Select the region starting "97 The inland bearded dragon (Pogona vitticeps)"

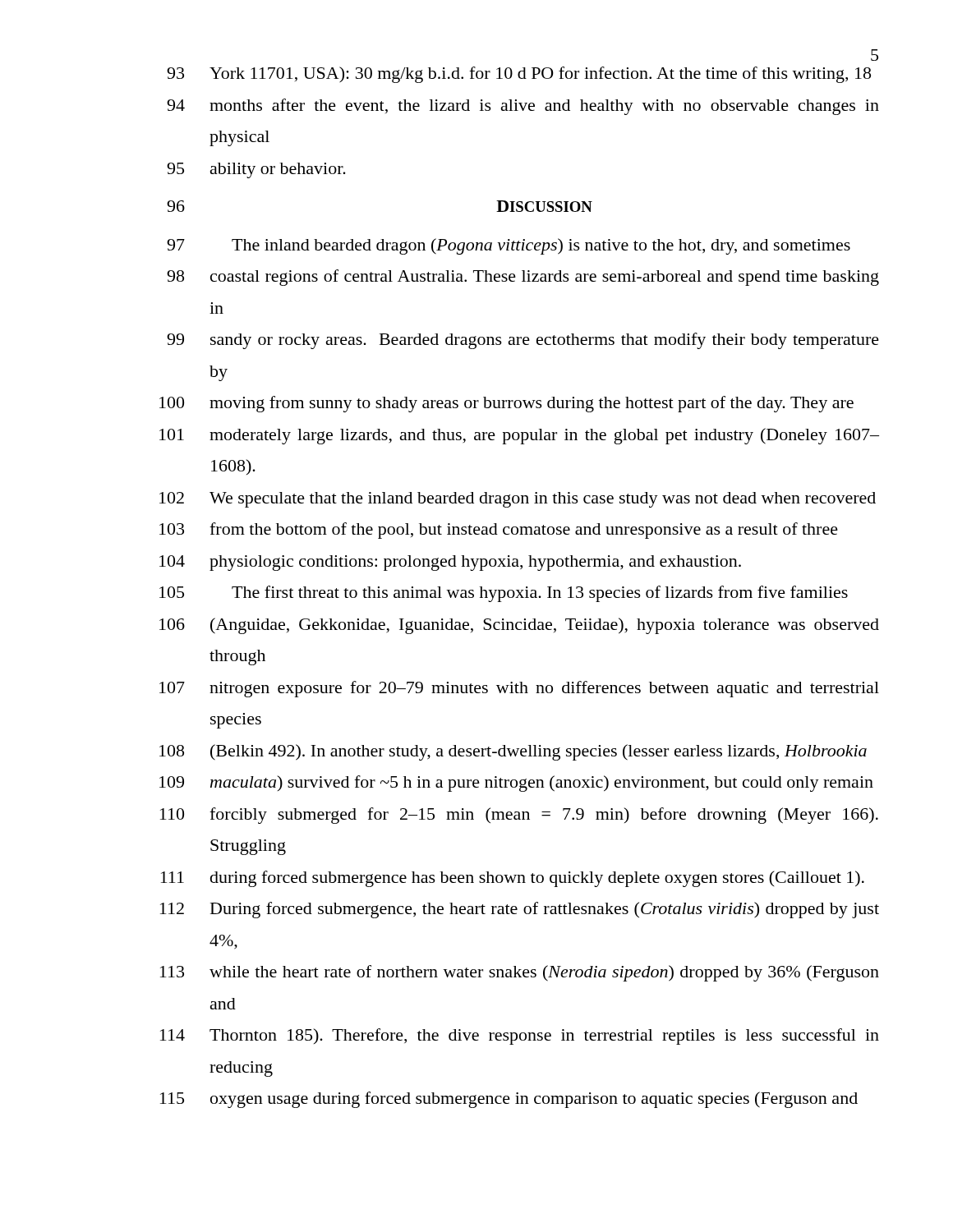click(x=509, y=245)
